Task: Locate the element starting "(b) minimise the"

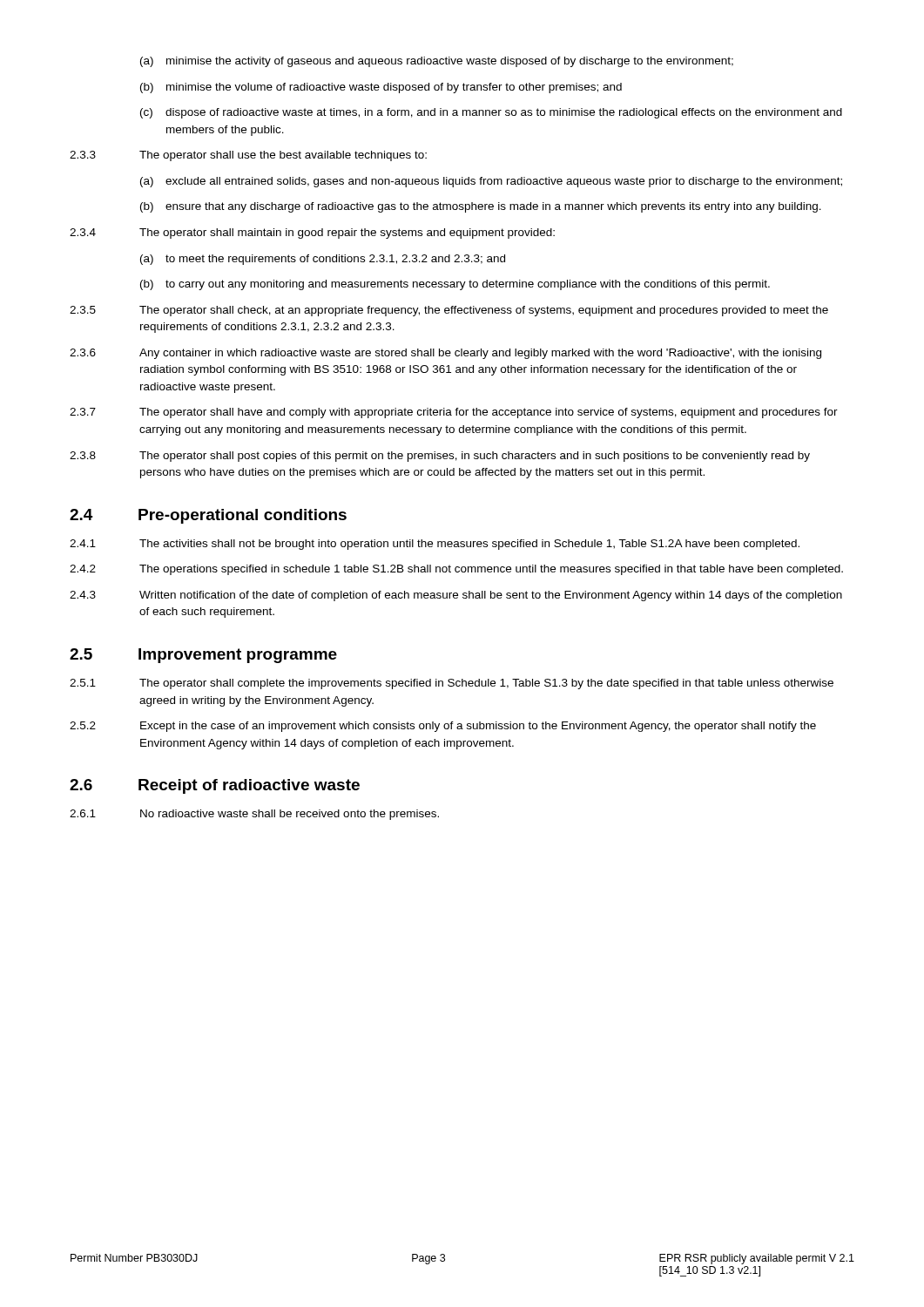Action: click(x=462, y=87)
